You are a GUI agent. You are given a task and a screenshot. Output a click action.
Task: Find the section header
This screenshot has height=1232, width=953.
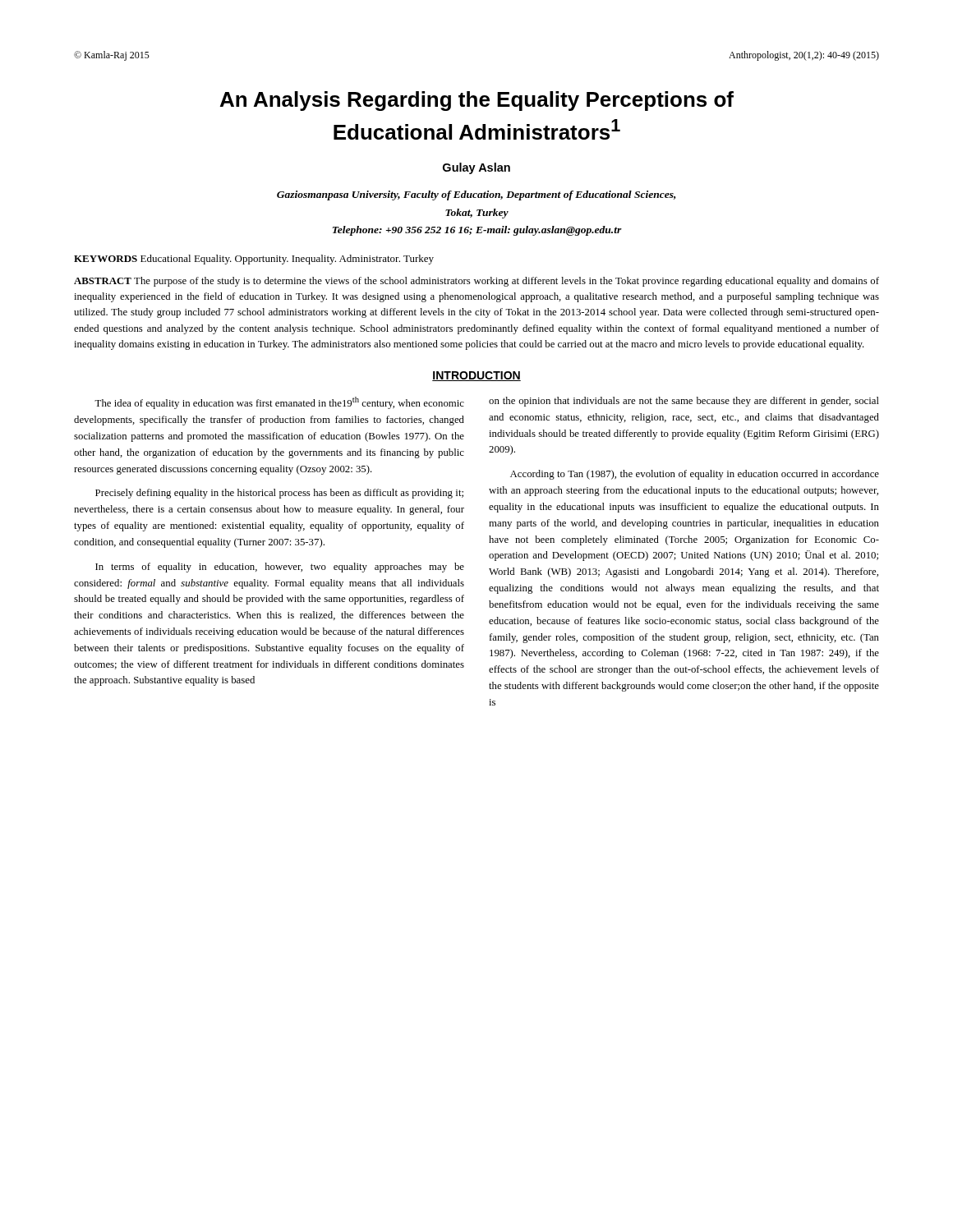coord(476,375)
